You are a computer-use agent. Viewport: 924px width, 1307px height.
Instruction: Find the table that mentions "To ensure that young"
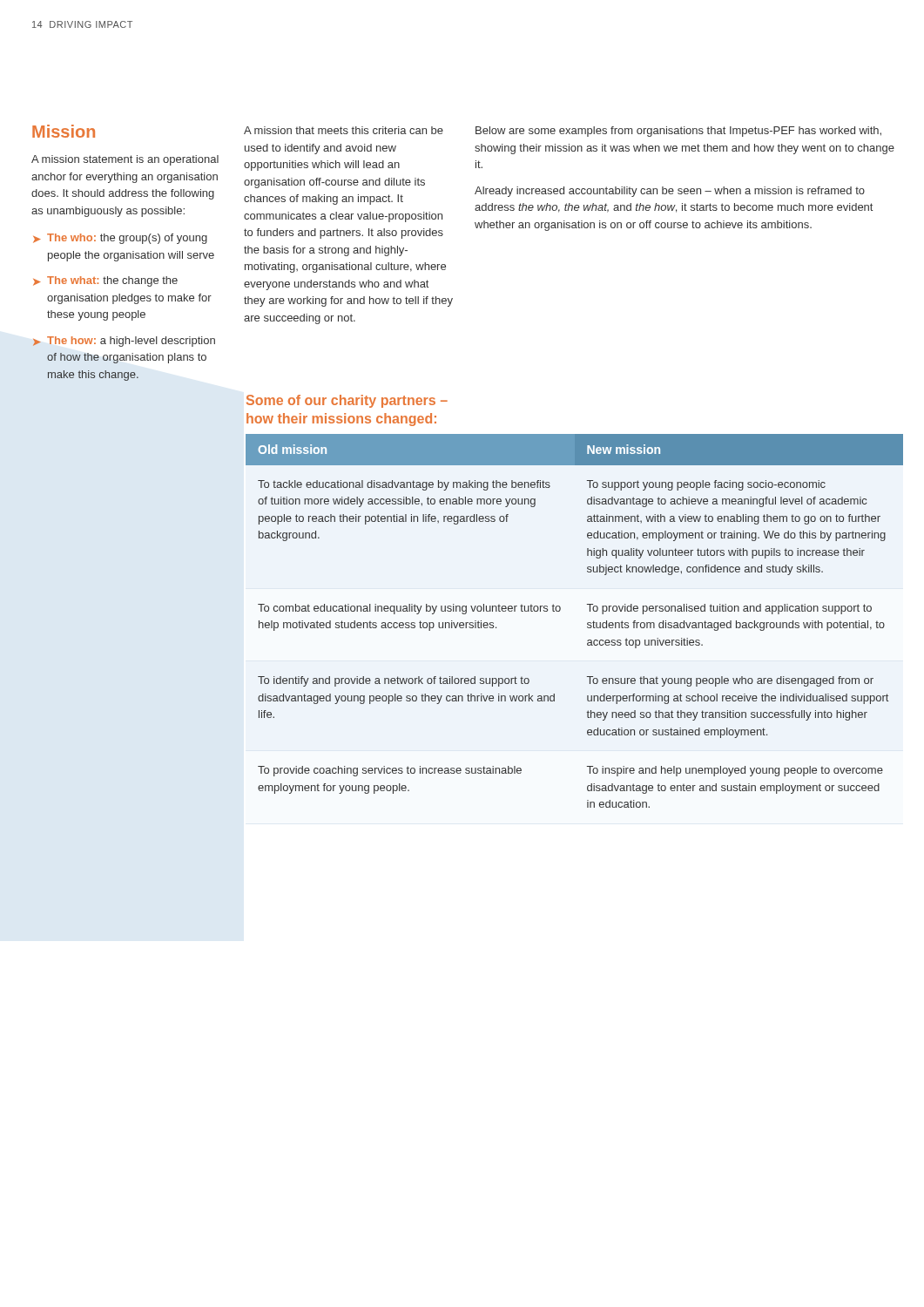[x=574, y=629]
